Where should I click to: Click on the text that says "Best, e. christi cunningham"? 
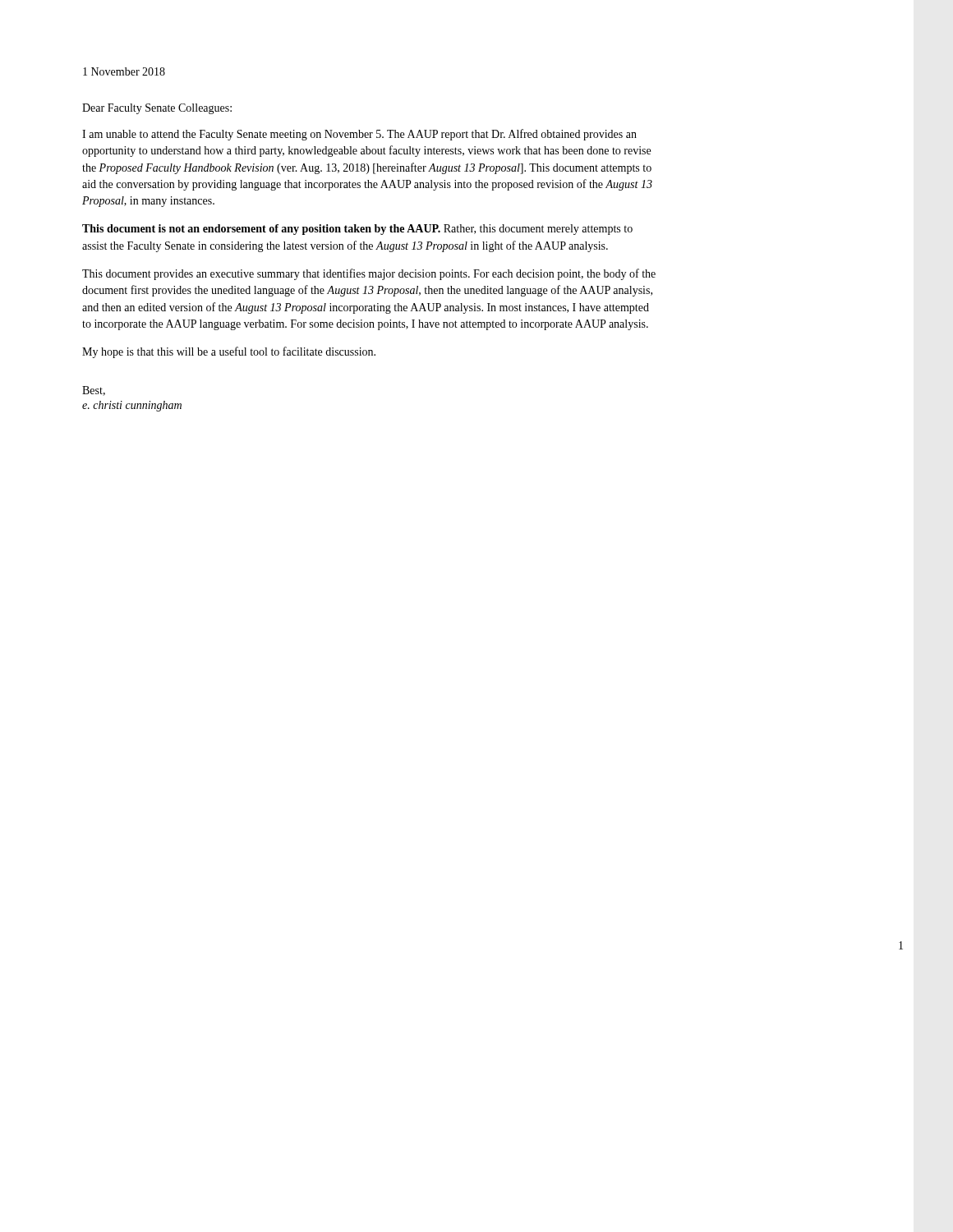click(x=94, y=391)
